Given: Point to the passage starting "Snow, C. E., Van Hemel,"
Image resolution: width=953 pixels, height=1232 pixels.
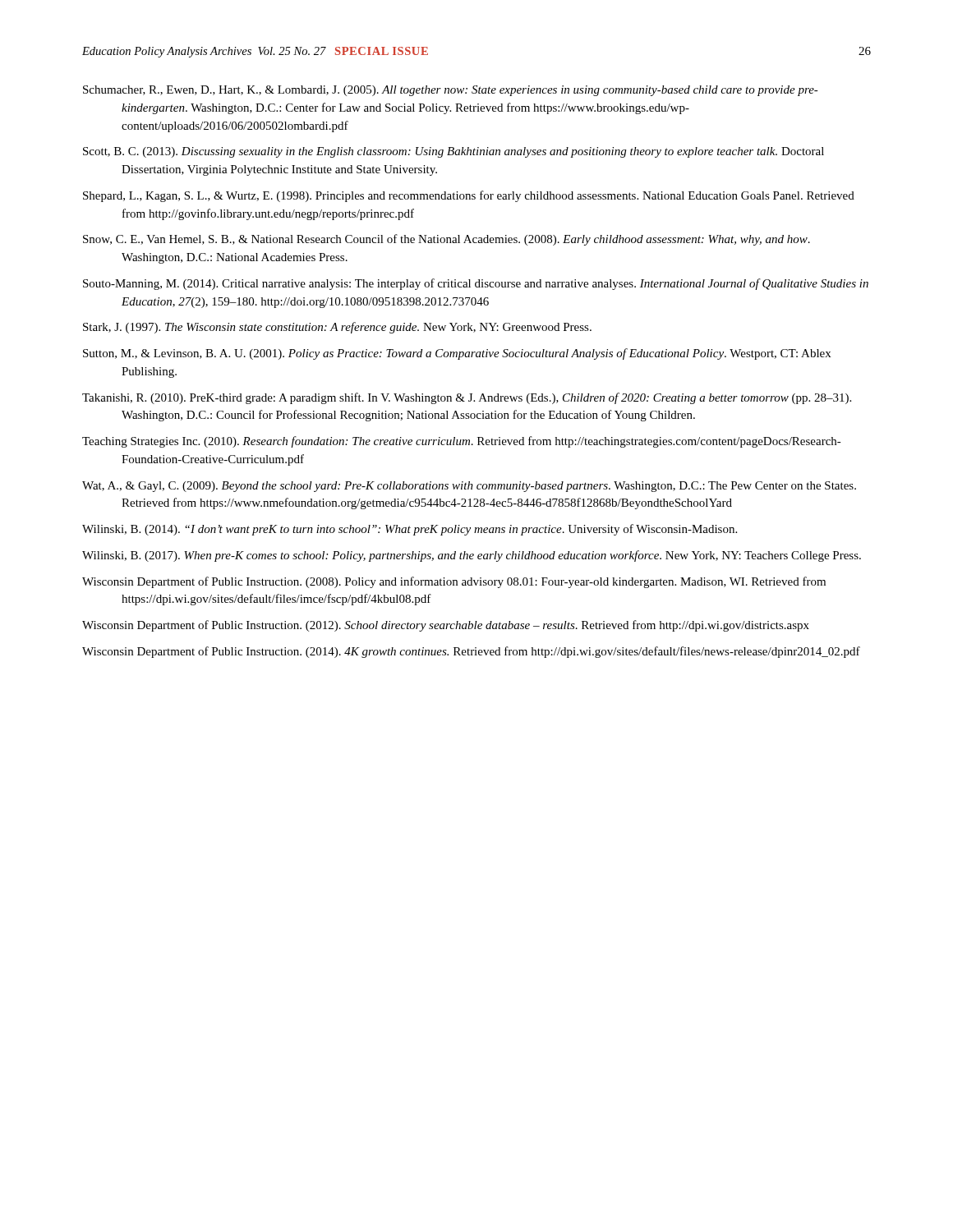Looking at the screenshot, I should pos(446,248).
